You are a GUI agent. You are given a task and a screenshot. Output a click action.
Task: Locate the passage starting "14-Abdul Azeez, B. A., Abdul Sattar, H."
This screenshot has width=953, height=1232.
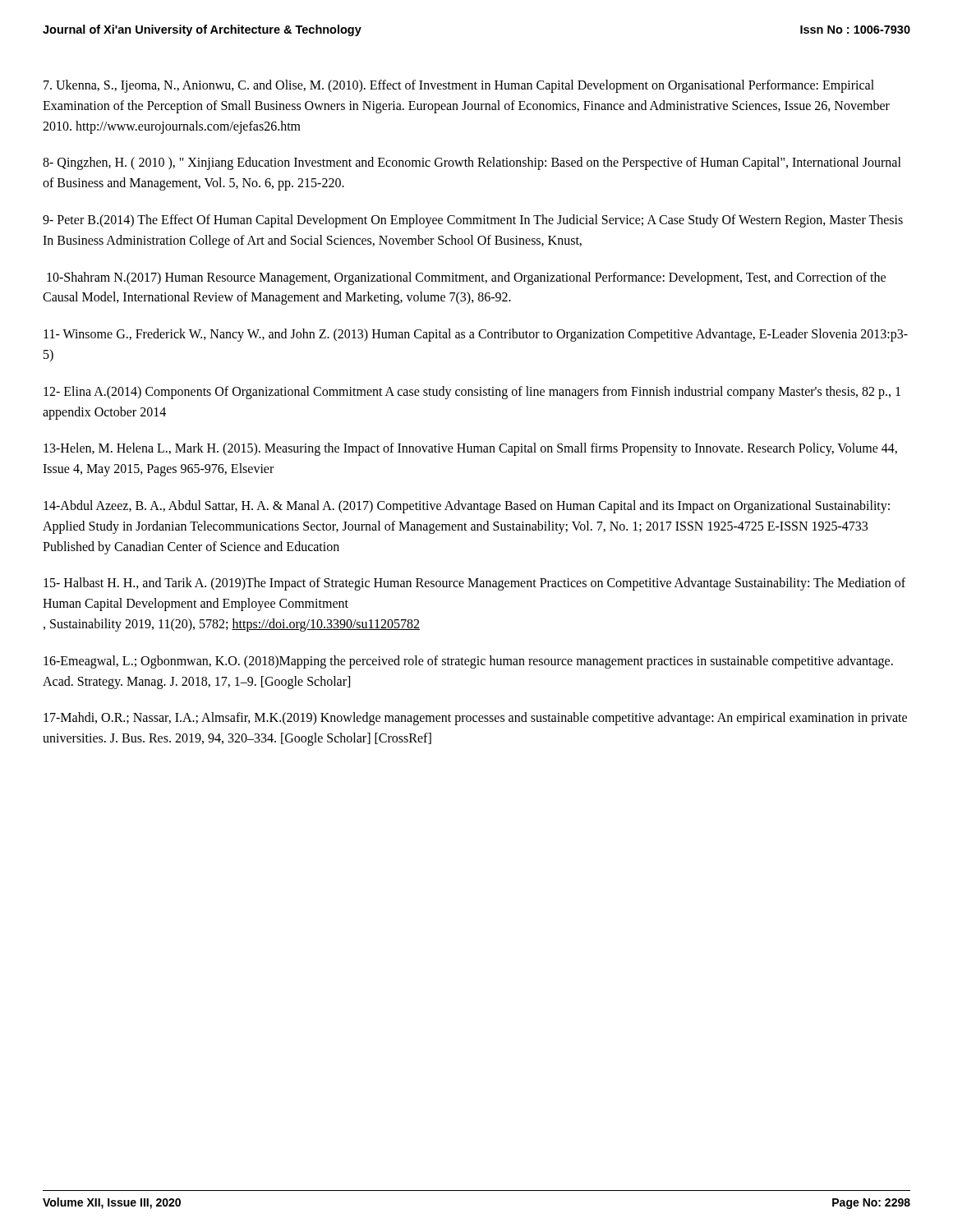coord(467,526)
